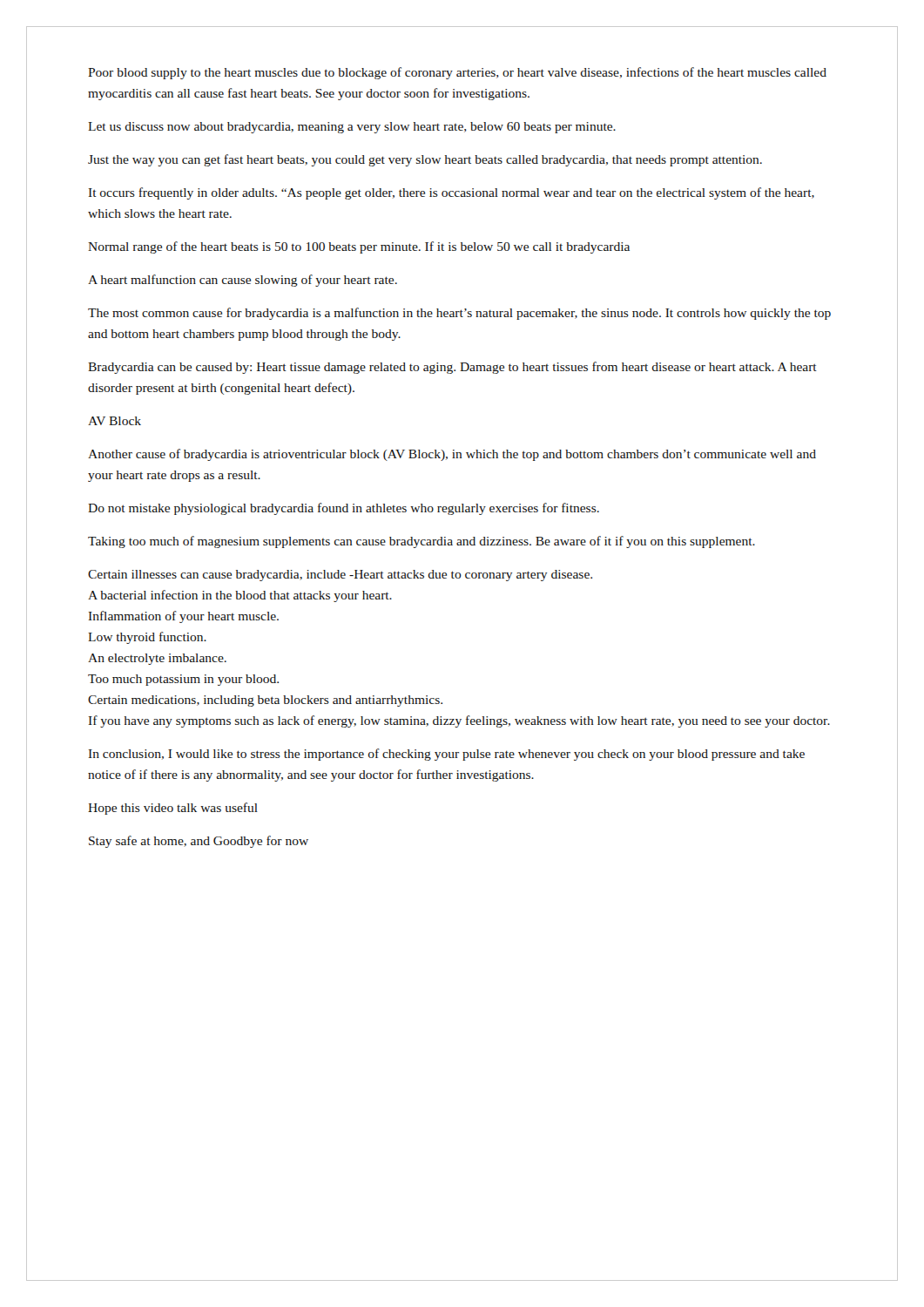Screen dimensions: 1307x924
Task: Find the text with the text "Hope this video talk was useful"
Action: [x=173, y=808]
